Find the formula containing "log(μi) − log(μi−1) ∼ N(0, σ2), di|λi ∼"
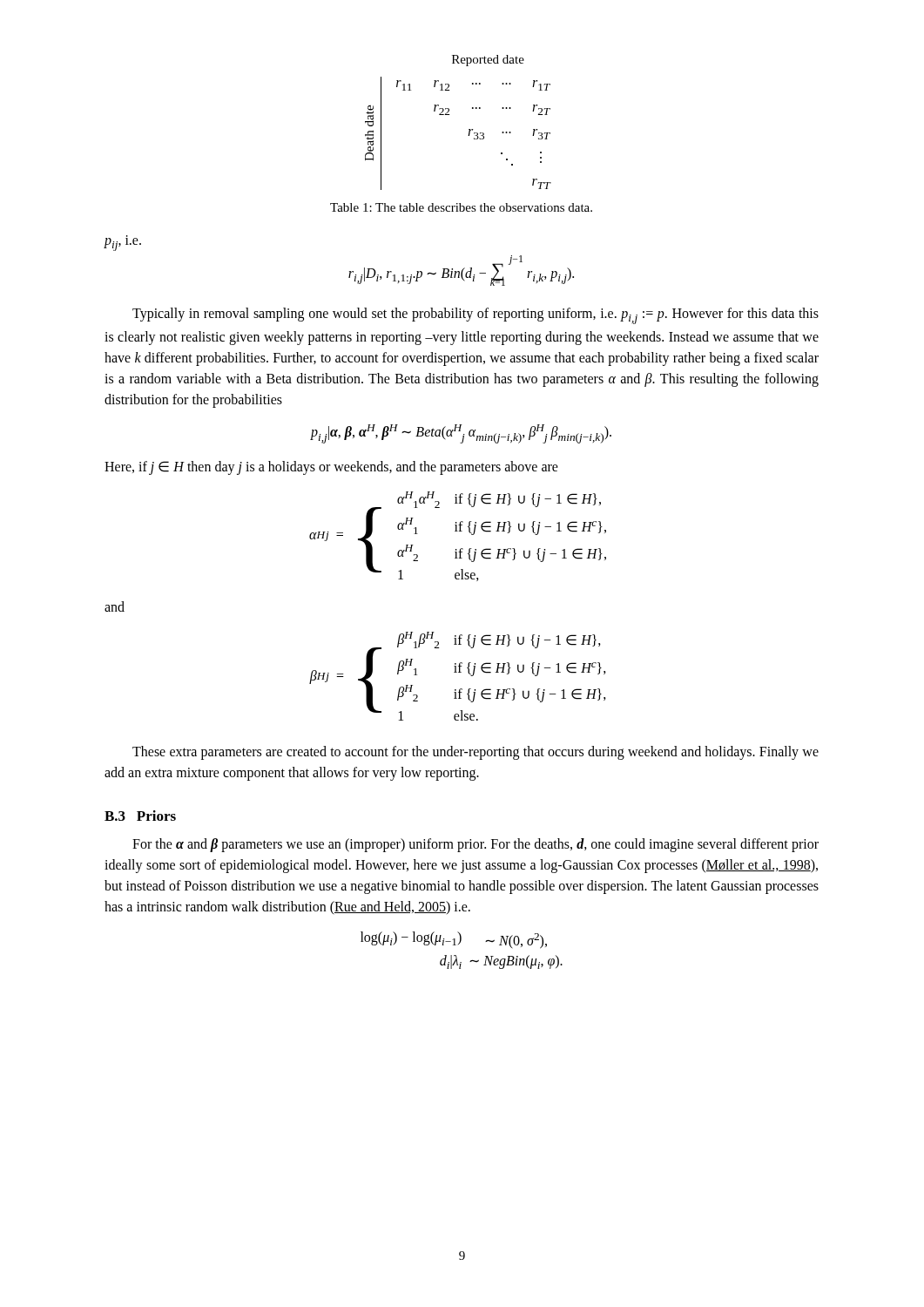Screen dimensions: 1307x924 point(462,951)
